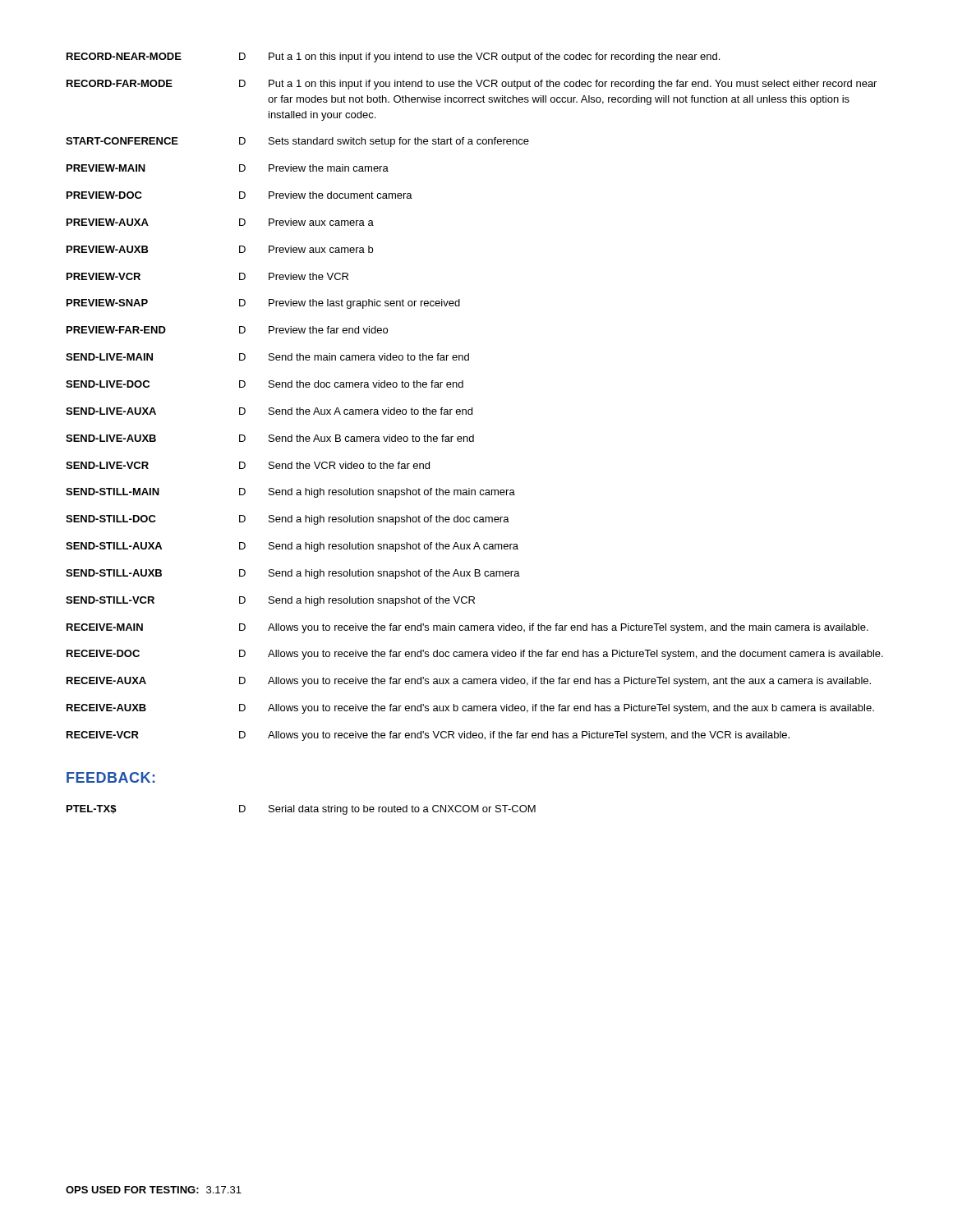This screenshot has width=953, height=1232.
Task: Point to the text starting "RECORD-NEAR-MODE D Put a 1 on"
Action: pyautogui.click(x=476, y=57)
